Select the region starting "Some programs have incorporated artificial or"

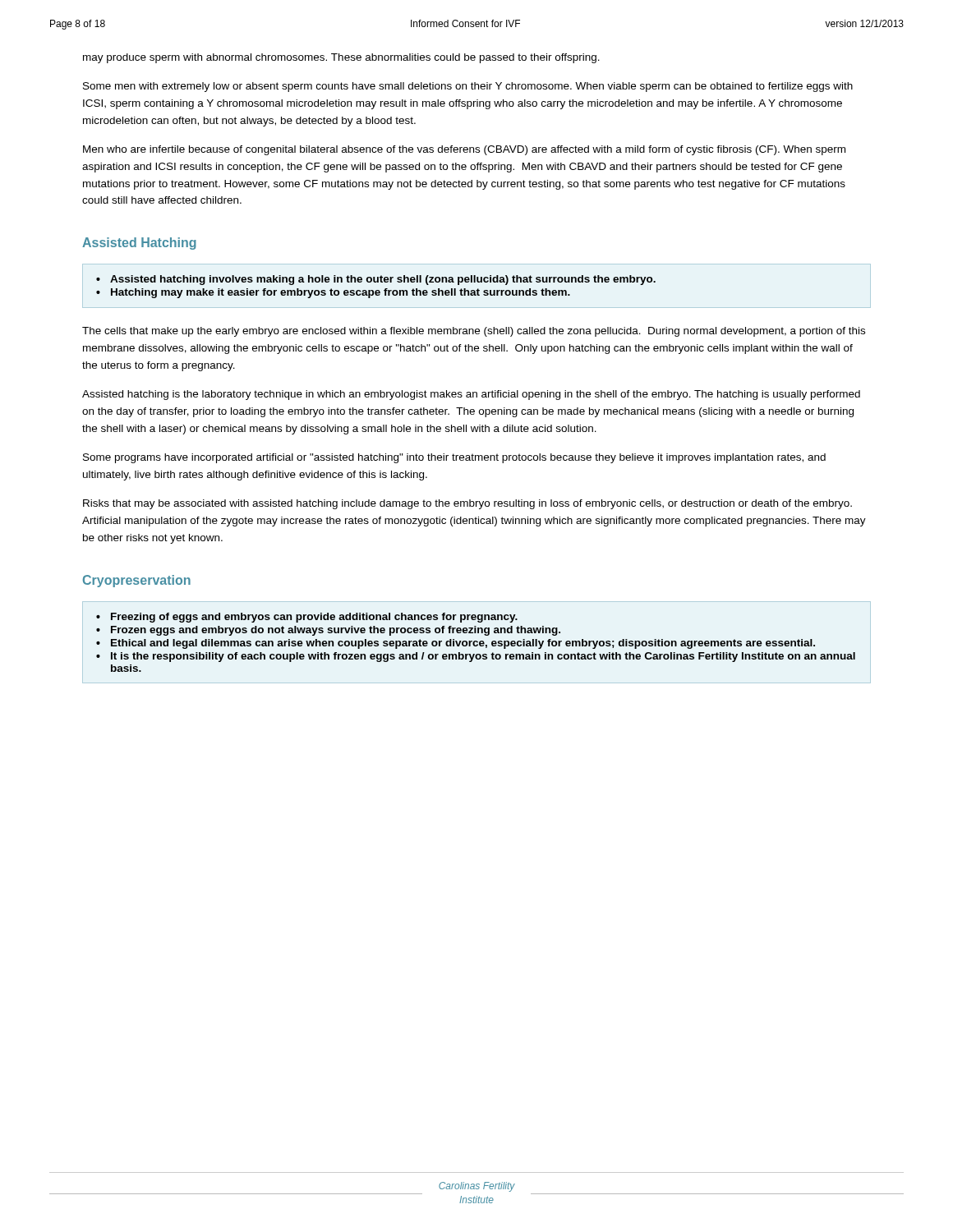[476, 466]
